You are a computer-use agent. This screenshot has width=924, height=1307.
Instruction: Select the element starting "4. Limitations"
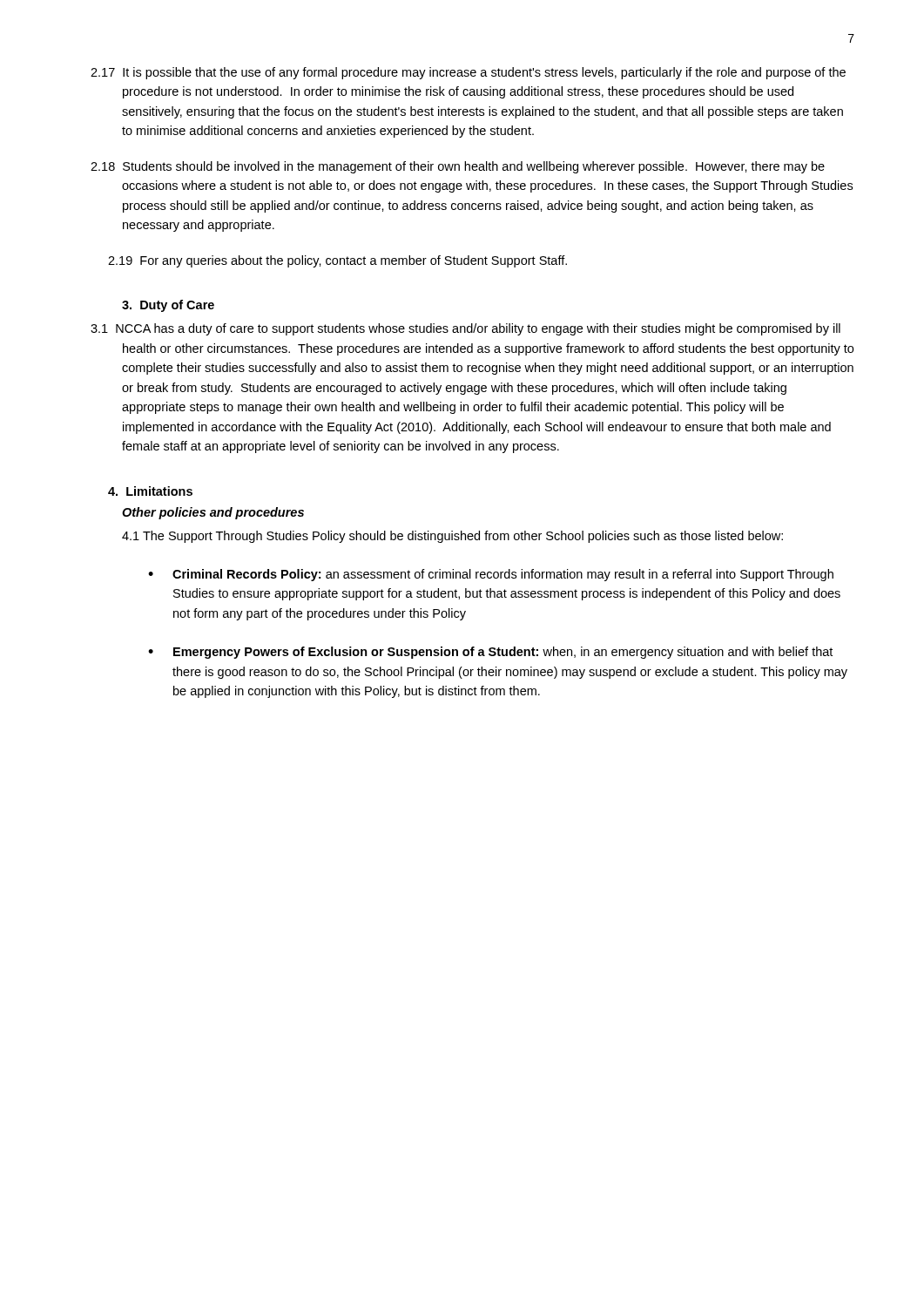pos(150,491)
